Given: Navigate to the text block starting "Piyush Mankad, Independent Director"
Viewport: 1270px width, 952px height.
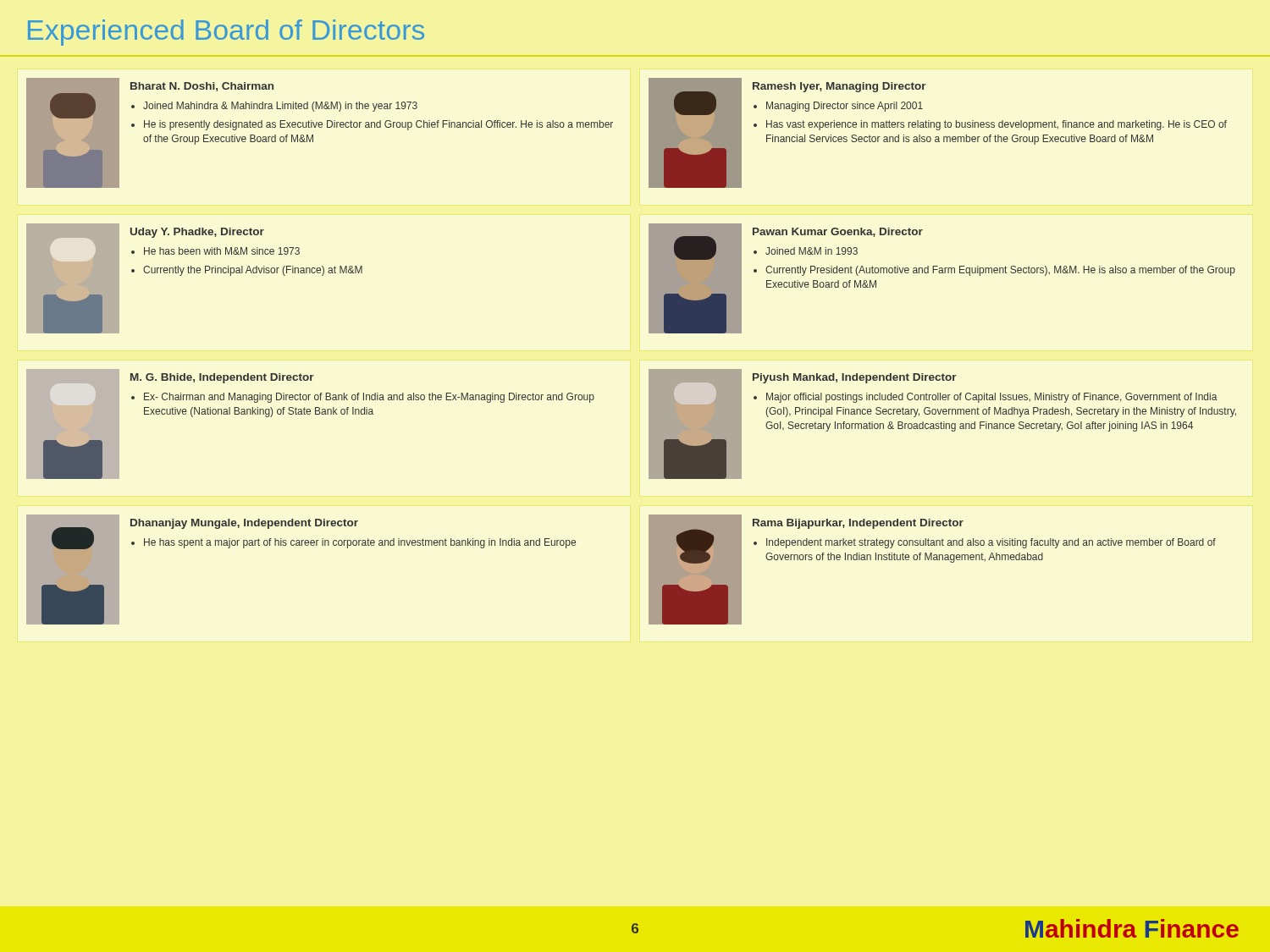Looking at the screenshot, I should coord(854,377).
